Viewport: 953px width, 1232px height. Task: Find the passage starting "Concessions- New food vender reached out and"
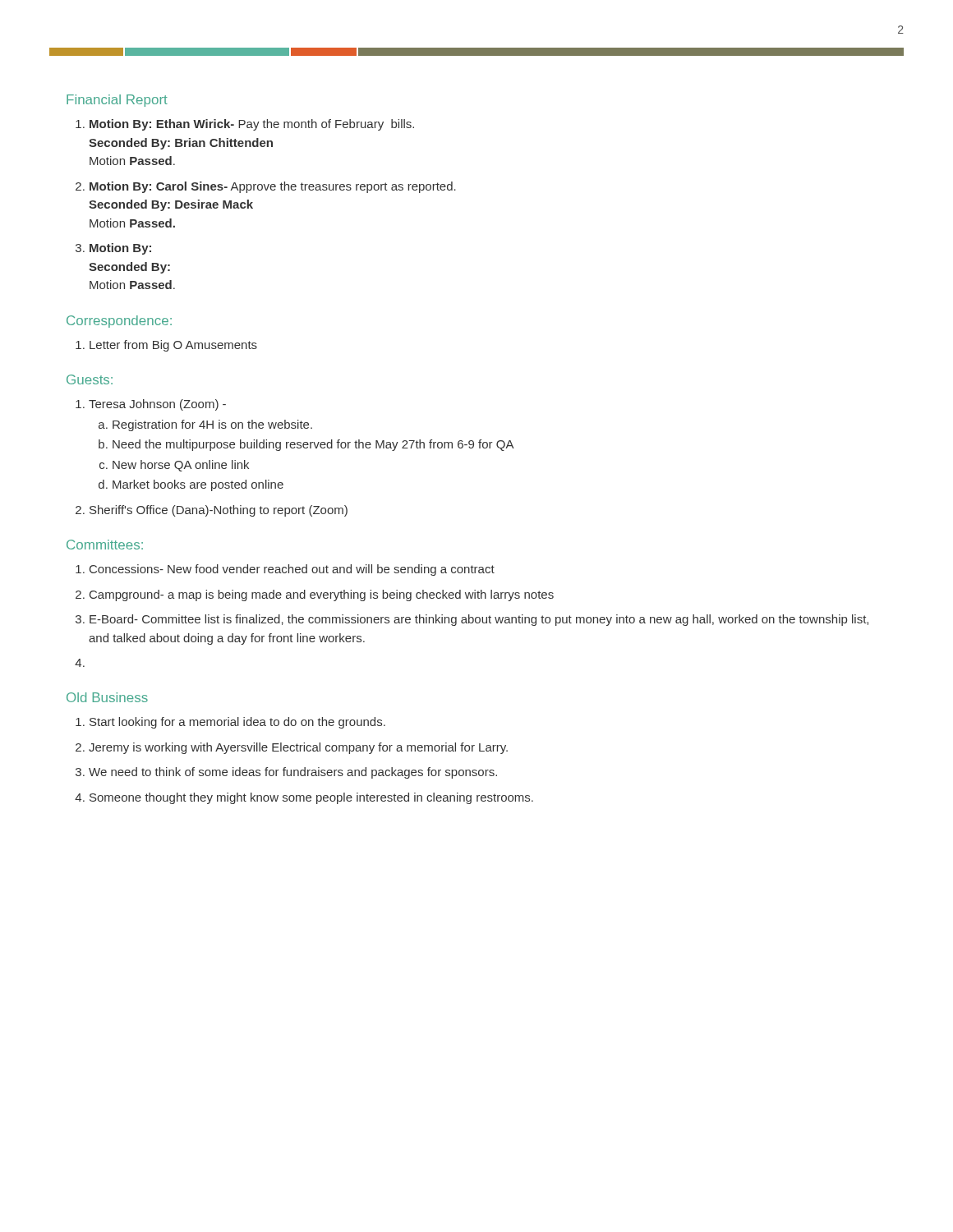pyautogui.click(x=476, y=569)
